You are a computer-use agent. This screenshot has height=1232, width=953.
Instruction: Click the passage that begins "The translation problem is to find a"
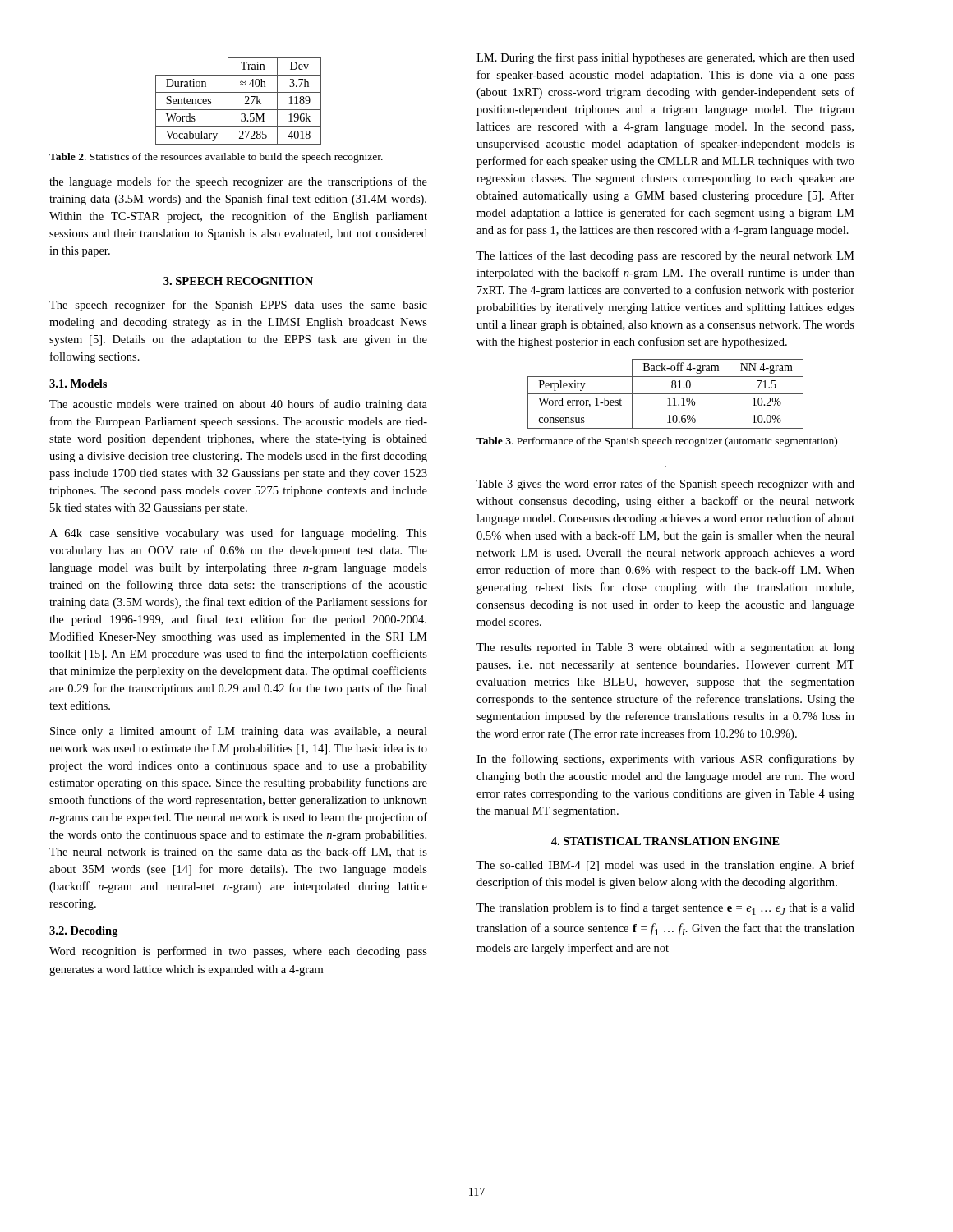(665, 928)
